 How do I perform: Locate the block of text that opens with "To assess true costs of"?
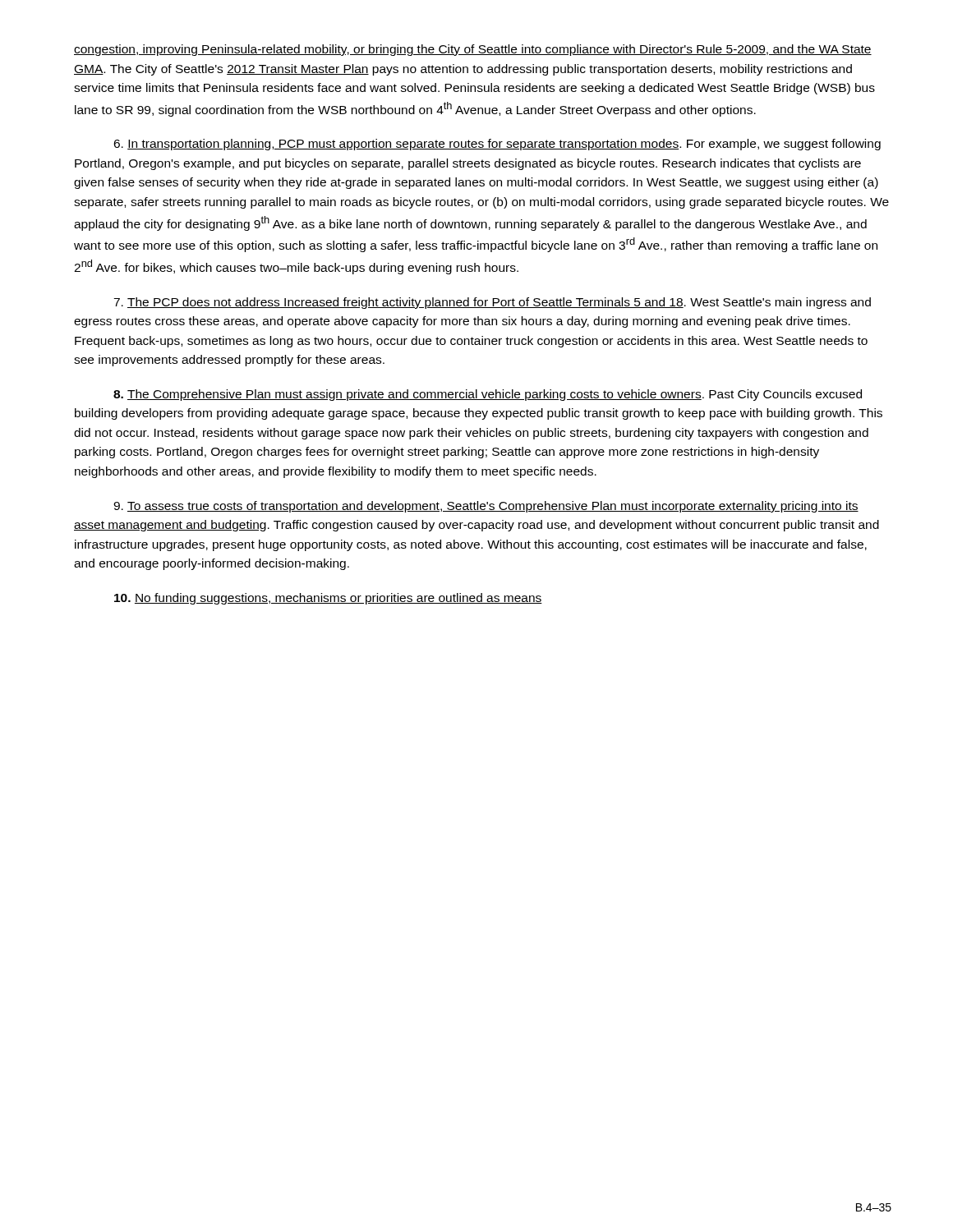click(x=483, y=534)
